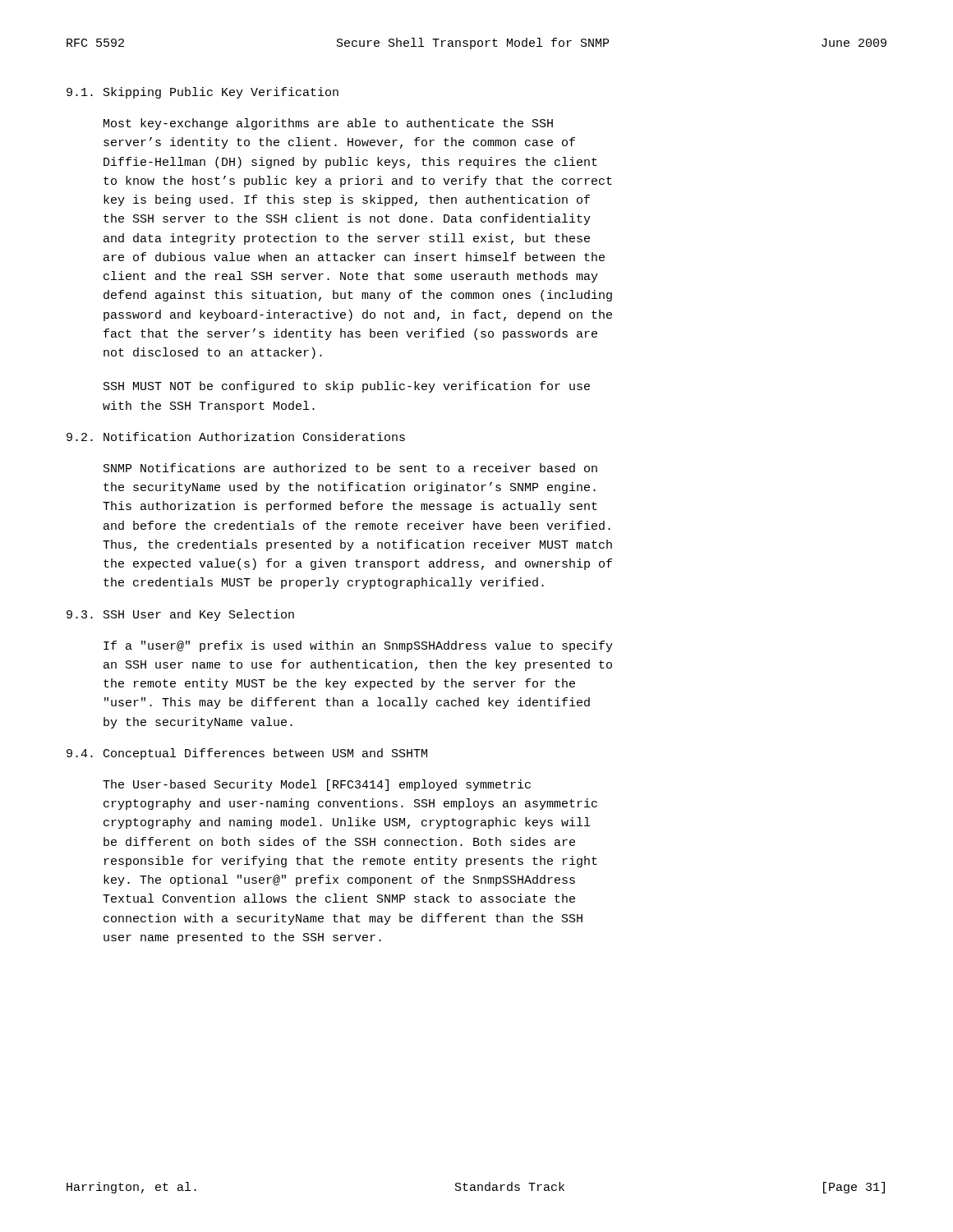Locate the text "9.3. SSH User and Key Selection"
This screenshot has width=953, height=1232.
coord(180,615)
